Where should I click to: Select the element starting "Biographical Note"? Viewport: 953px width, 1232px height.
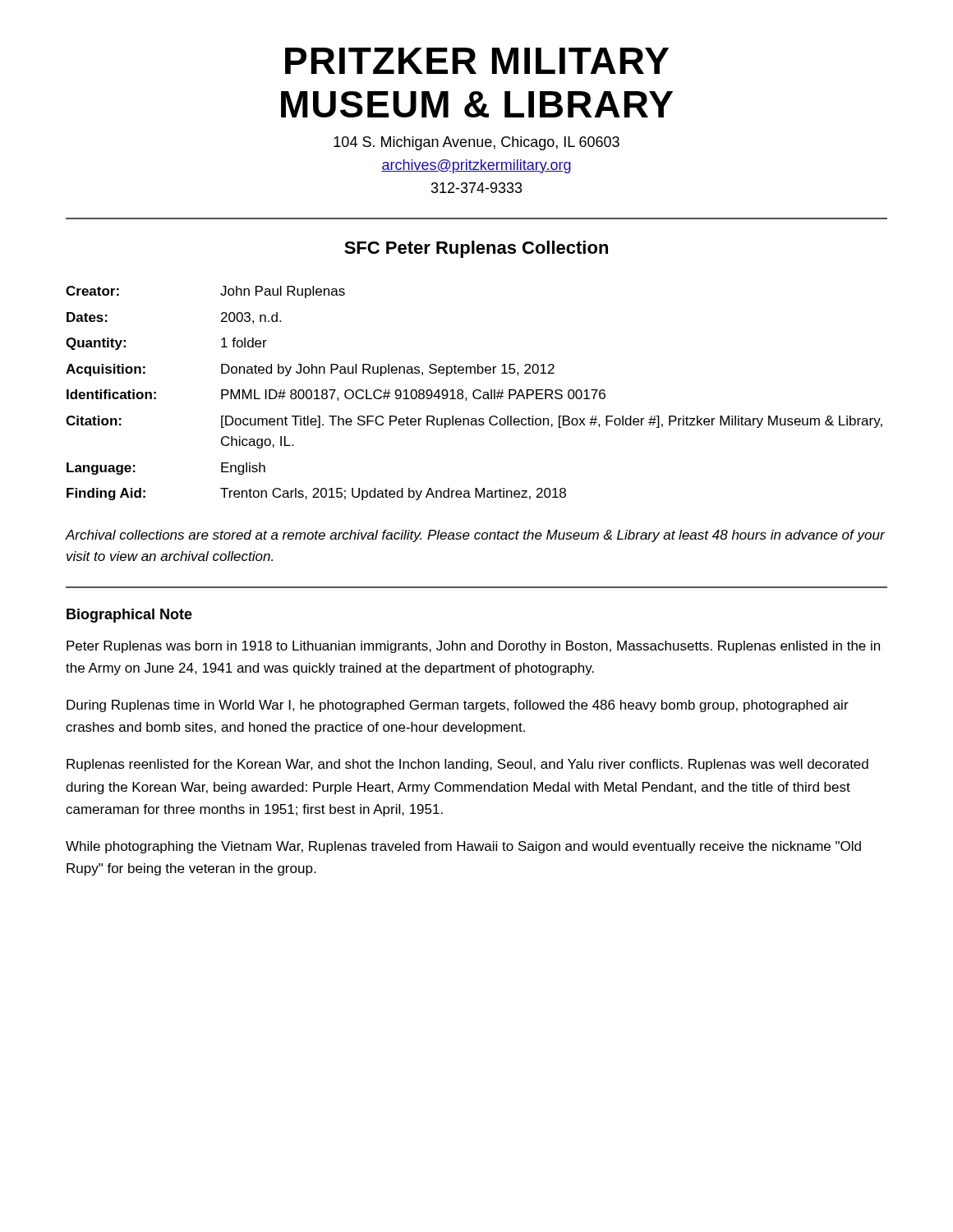129,616
